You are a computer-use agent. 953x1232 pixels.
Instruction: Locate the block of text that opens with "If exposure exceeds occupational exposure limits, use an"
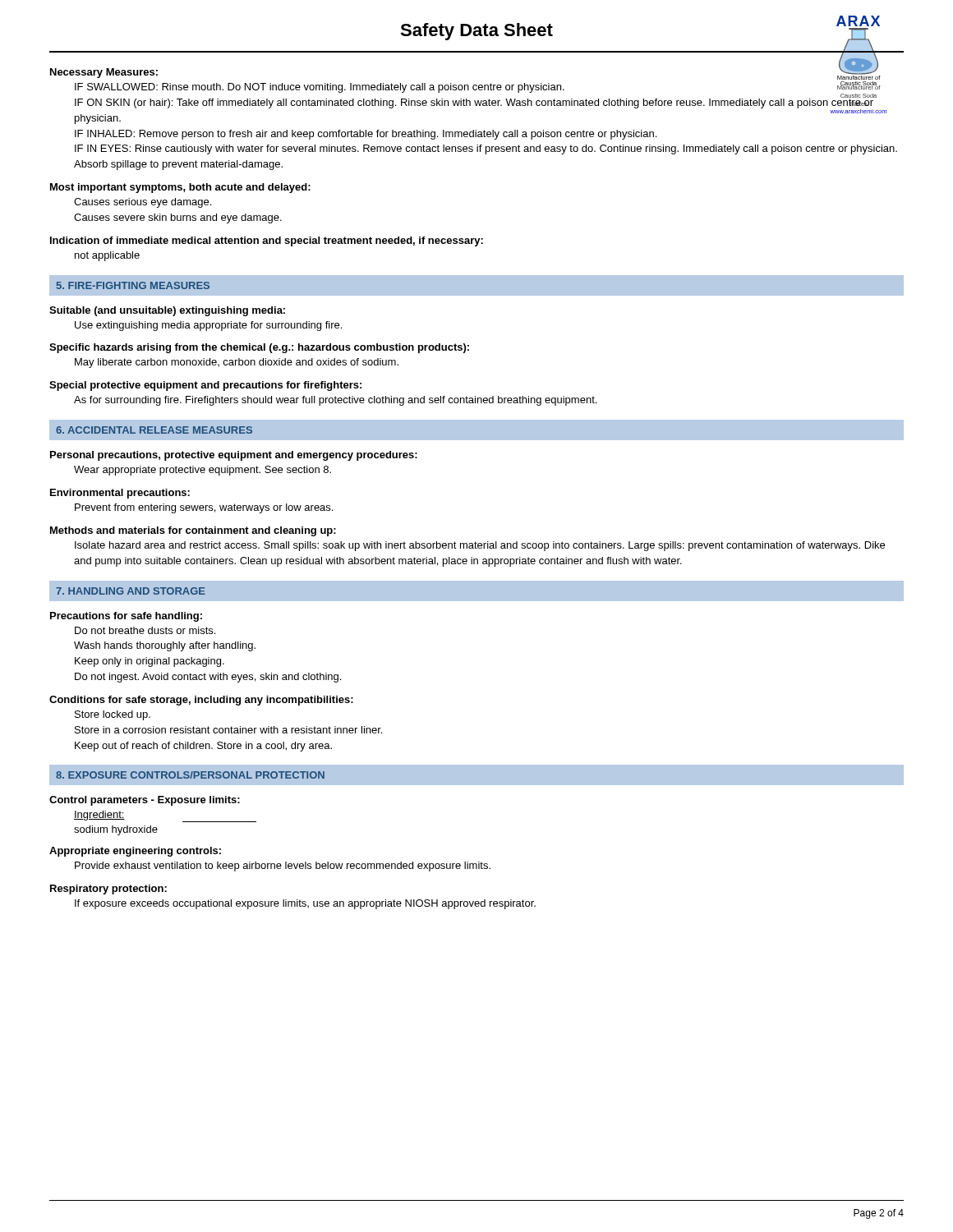point(305,903)
